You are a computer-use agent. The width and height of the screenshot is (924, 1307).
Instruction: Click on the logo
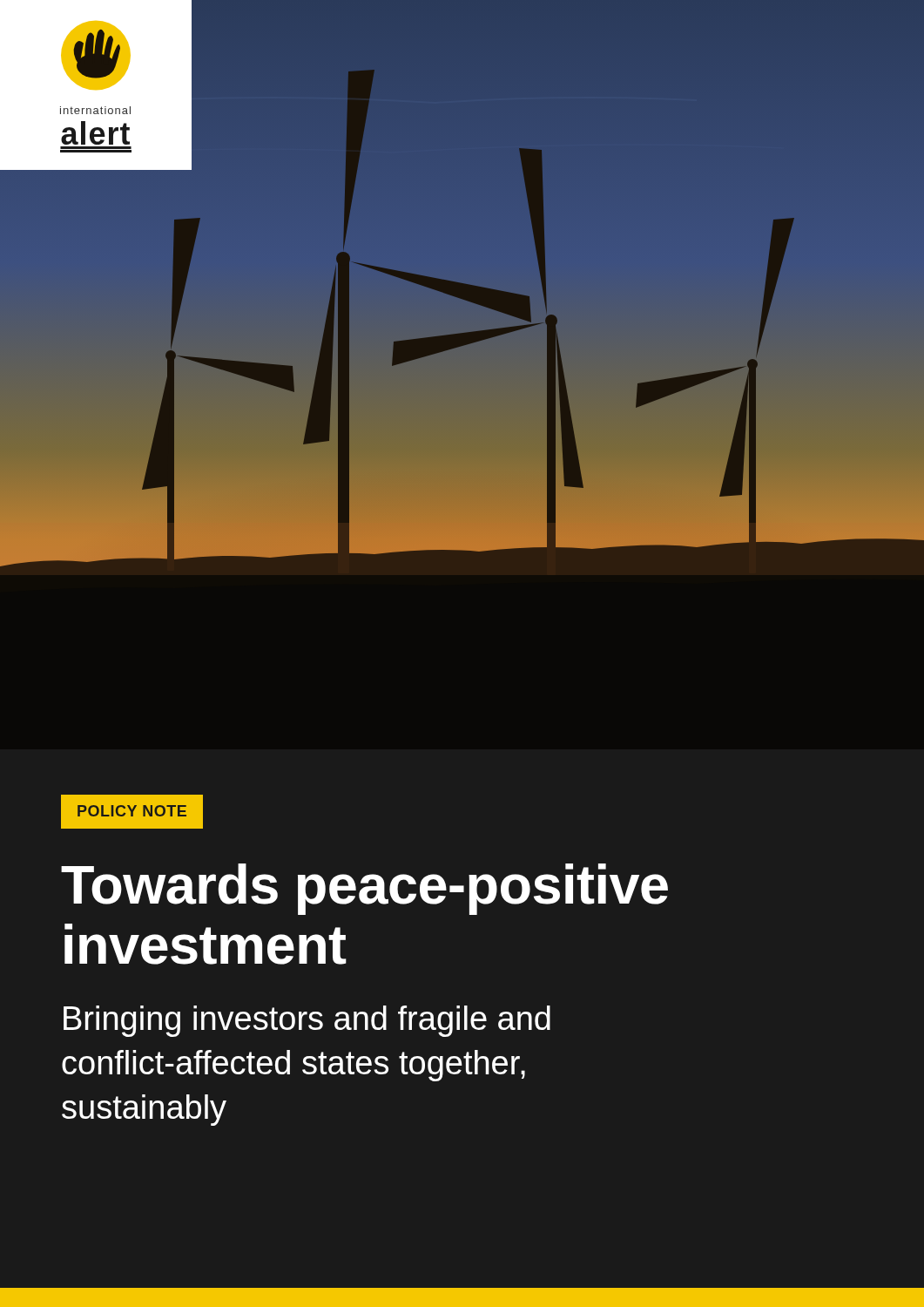(x=96, y=85)
